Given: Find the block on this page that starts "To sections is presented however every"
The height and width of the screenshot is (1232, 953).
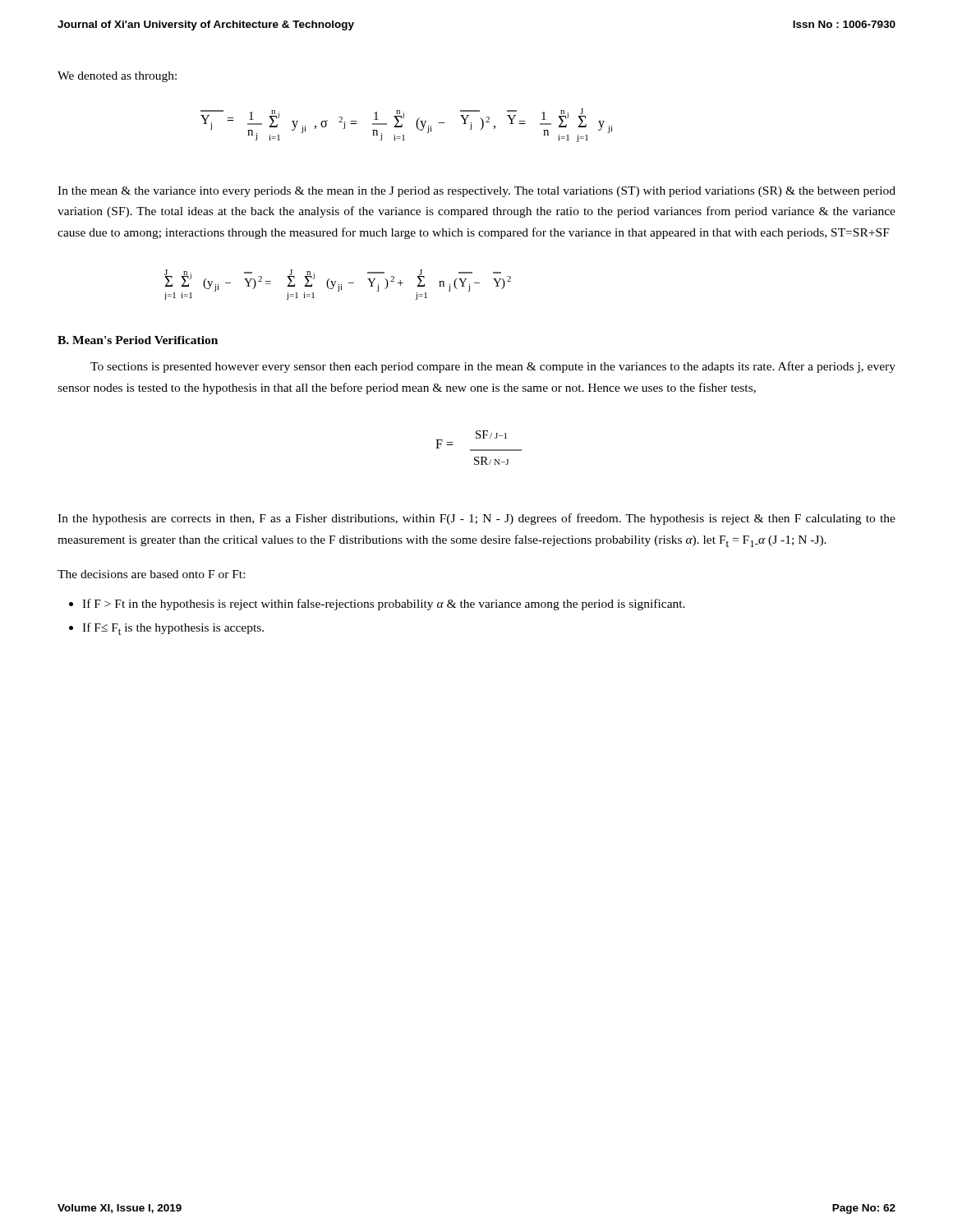Looking at the screenshot, I should pyautogui.click(x=476, y=377).
